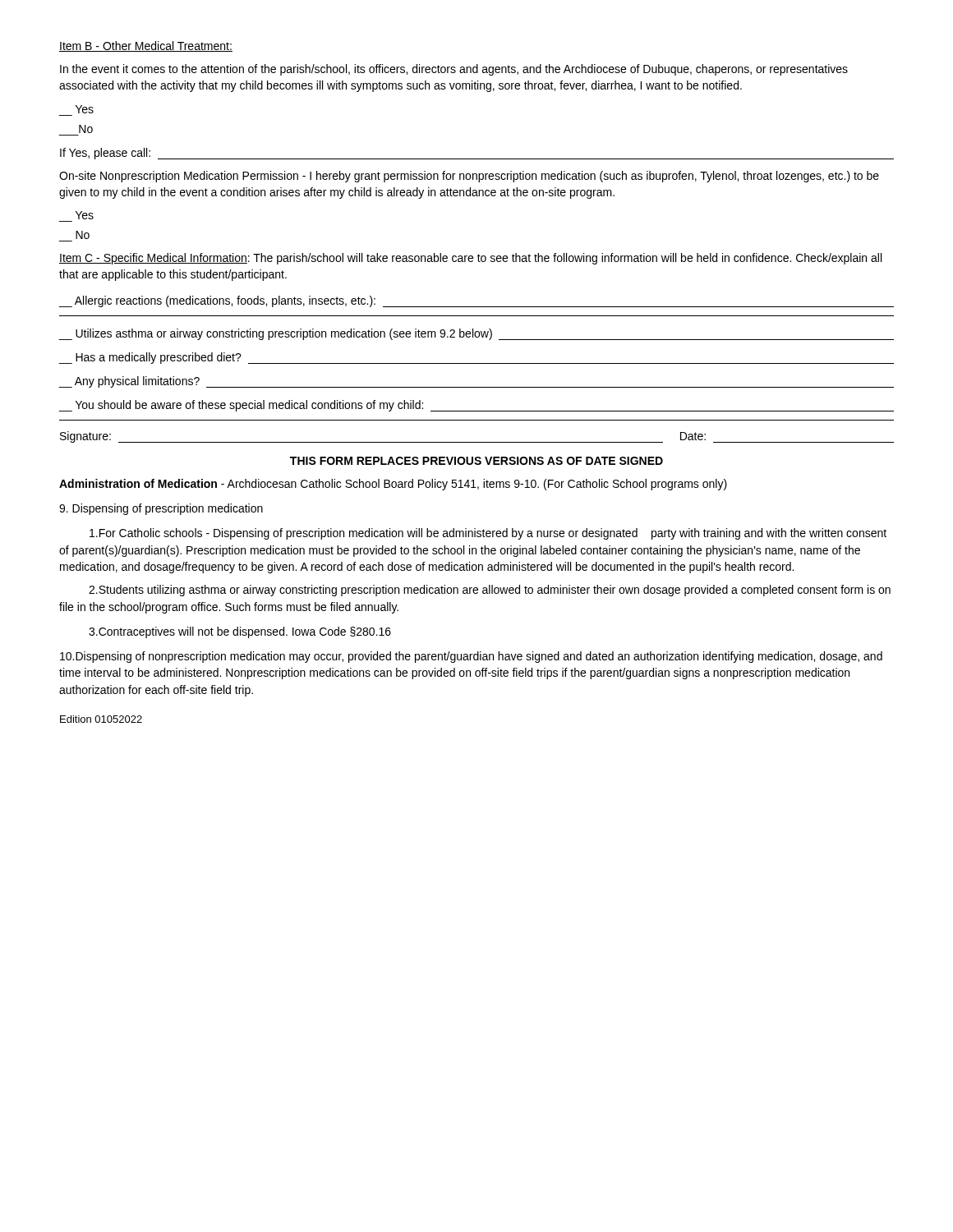Locate the text containing "Signature: Date:"
Image resolution: width=953 pixels, height=1232 pixels.
point(476,435)
